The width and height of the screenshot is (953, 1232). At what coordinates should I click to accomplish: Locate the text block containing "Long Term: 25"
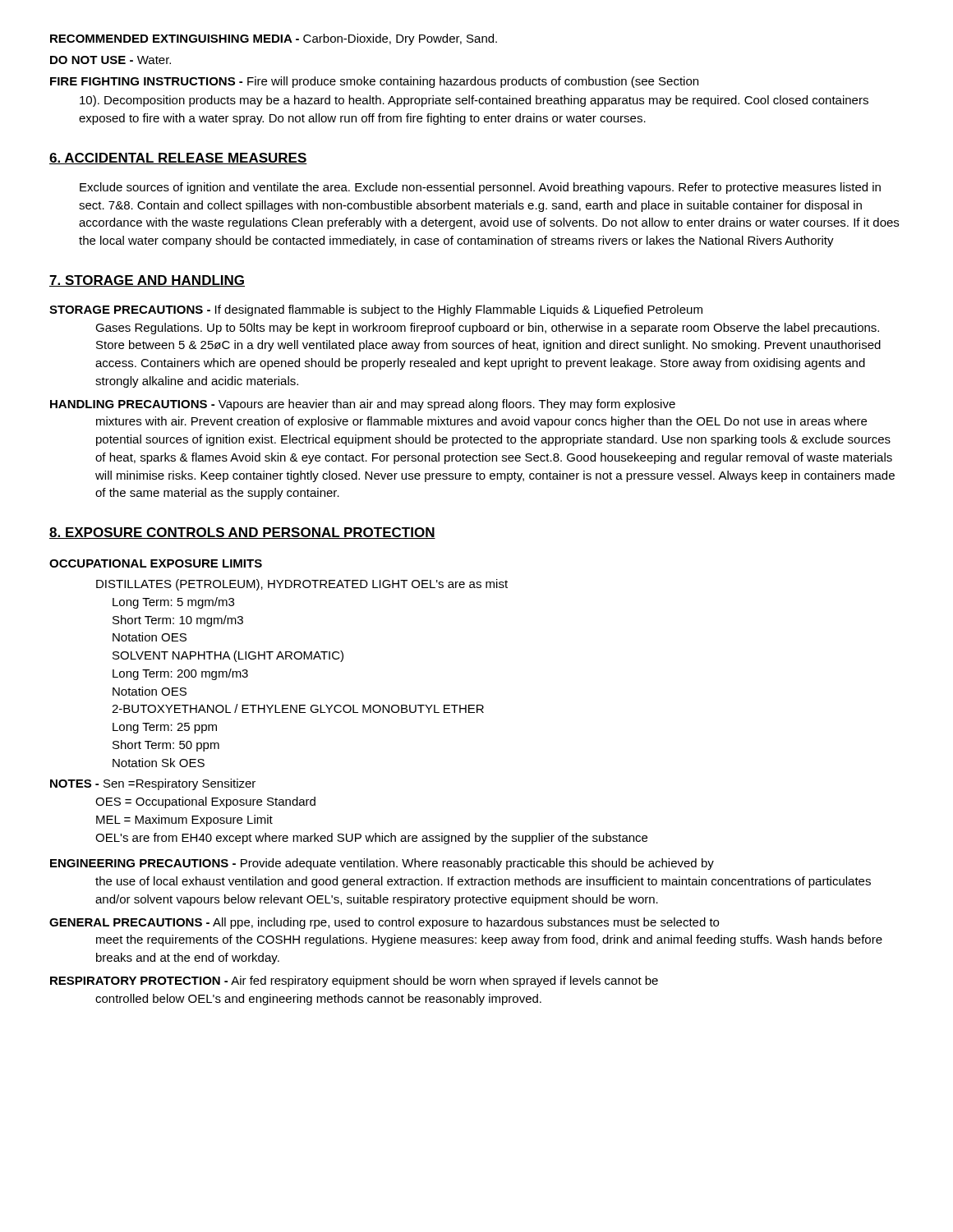[165, 726]
